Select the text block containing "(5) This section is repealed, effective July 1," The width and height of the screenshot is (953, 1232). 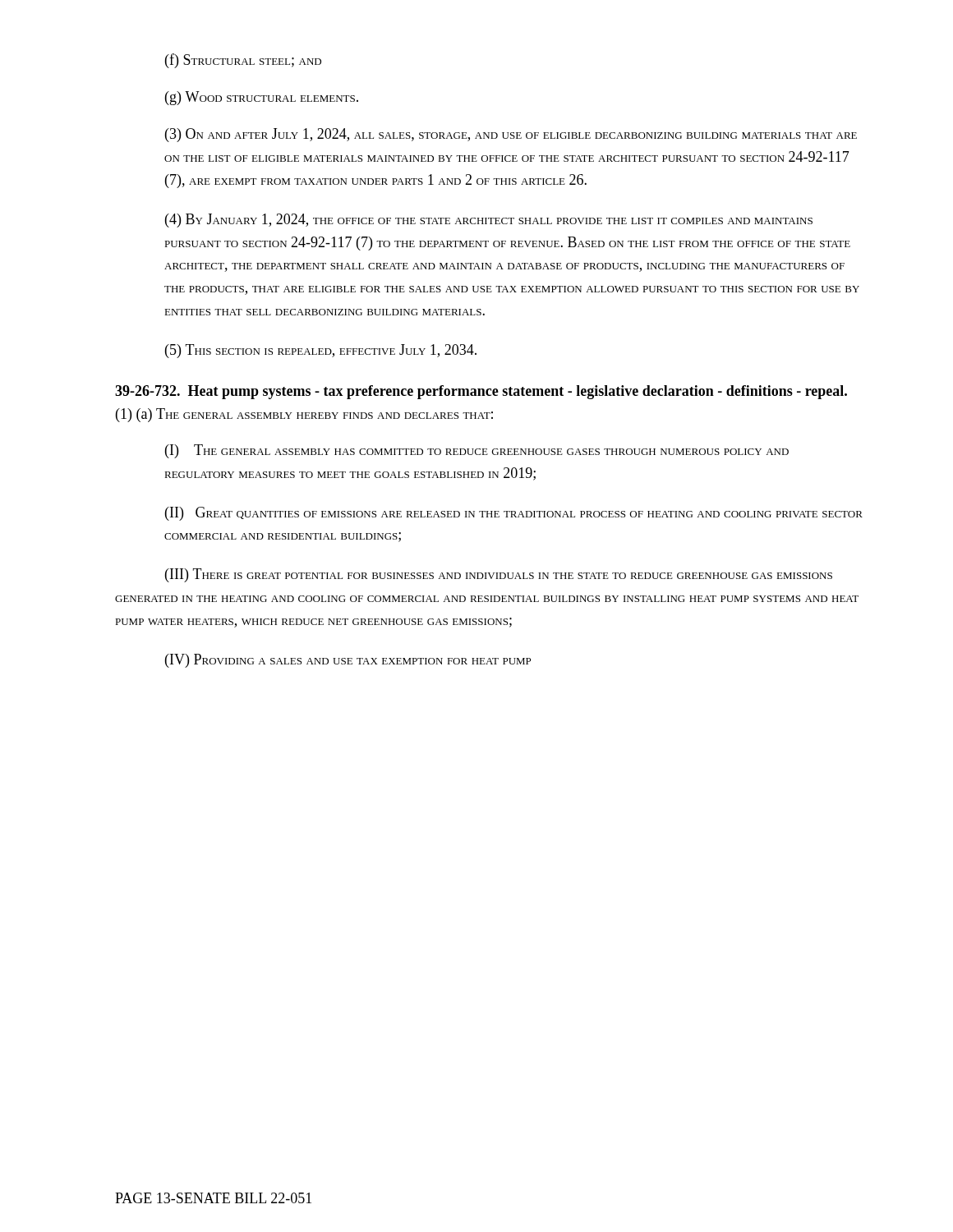click(321, 350)
